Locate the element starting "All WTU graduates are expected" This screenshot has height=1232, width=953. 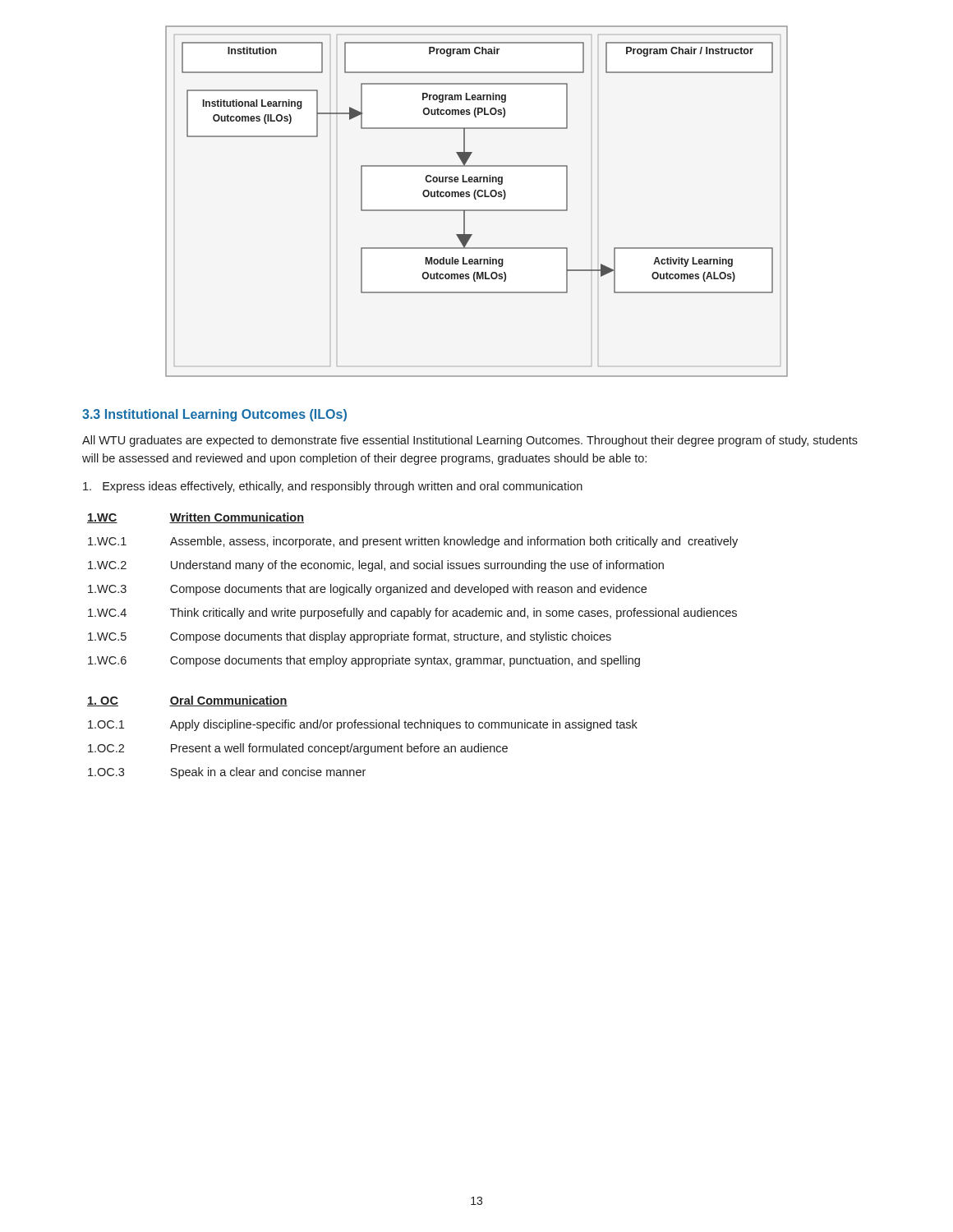[x=470, y=449]
